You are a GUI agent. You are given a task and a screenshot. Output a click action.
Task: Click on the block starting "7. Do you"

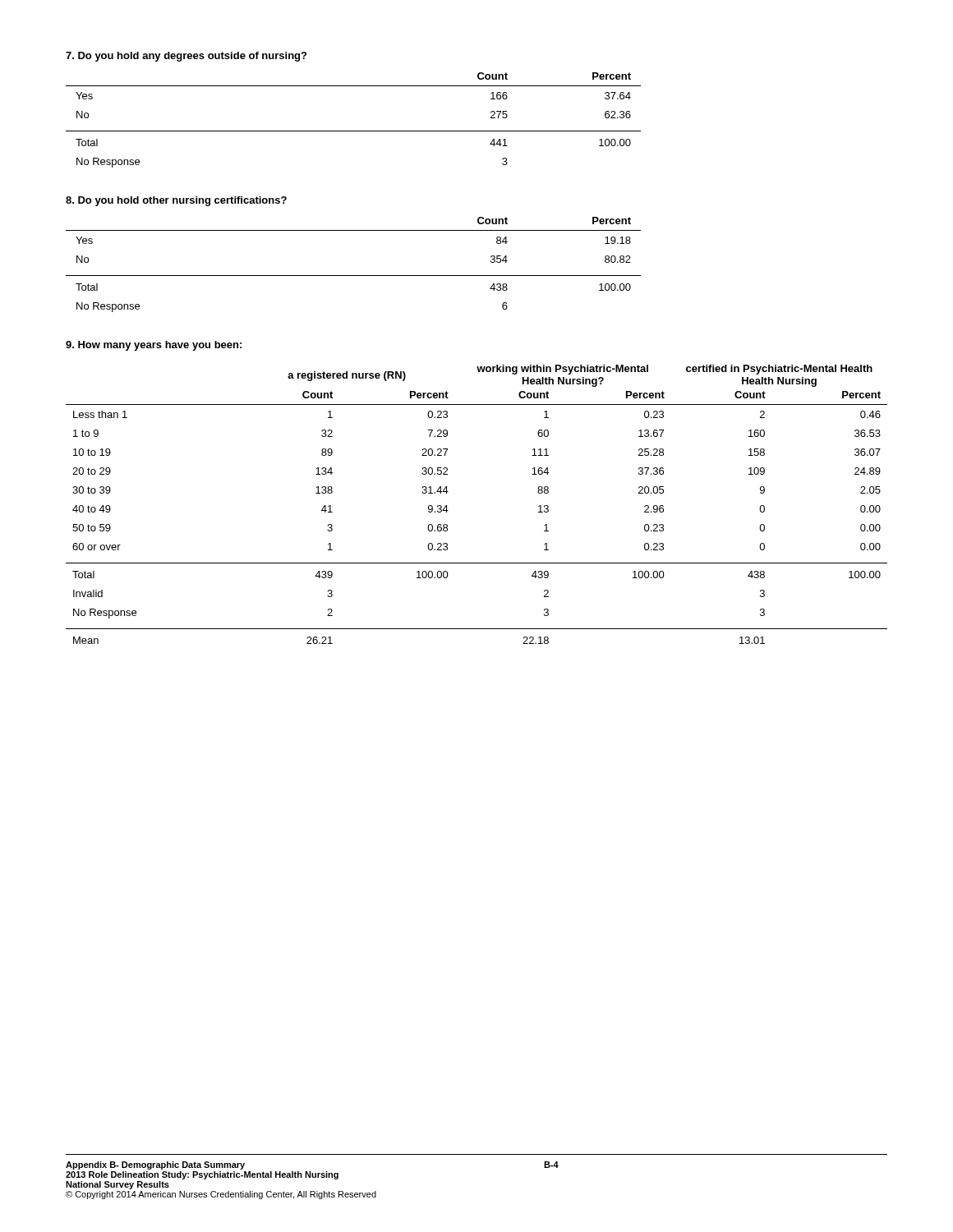tap(187, 55)
